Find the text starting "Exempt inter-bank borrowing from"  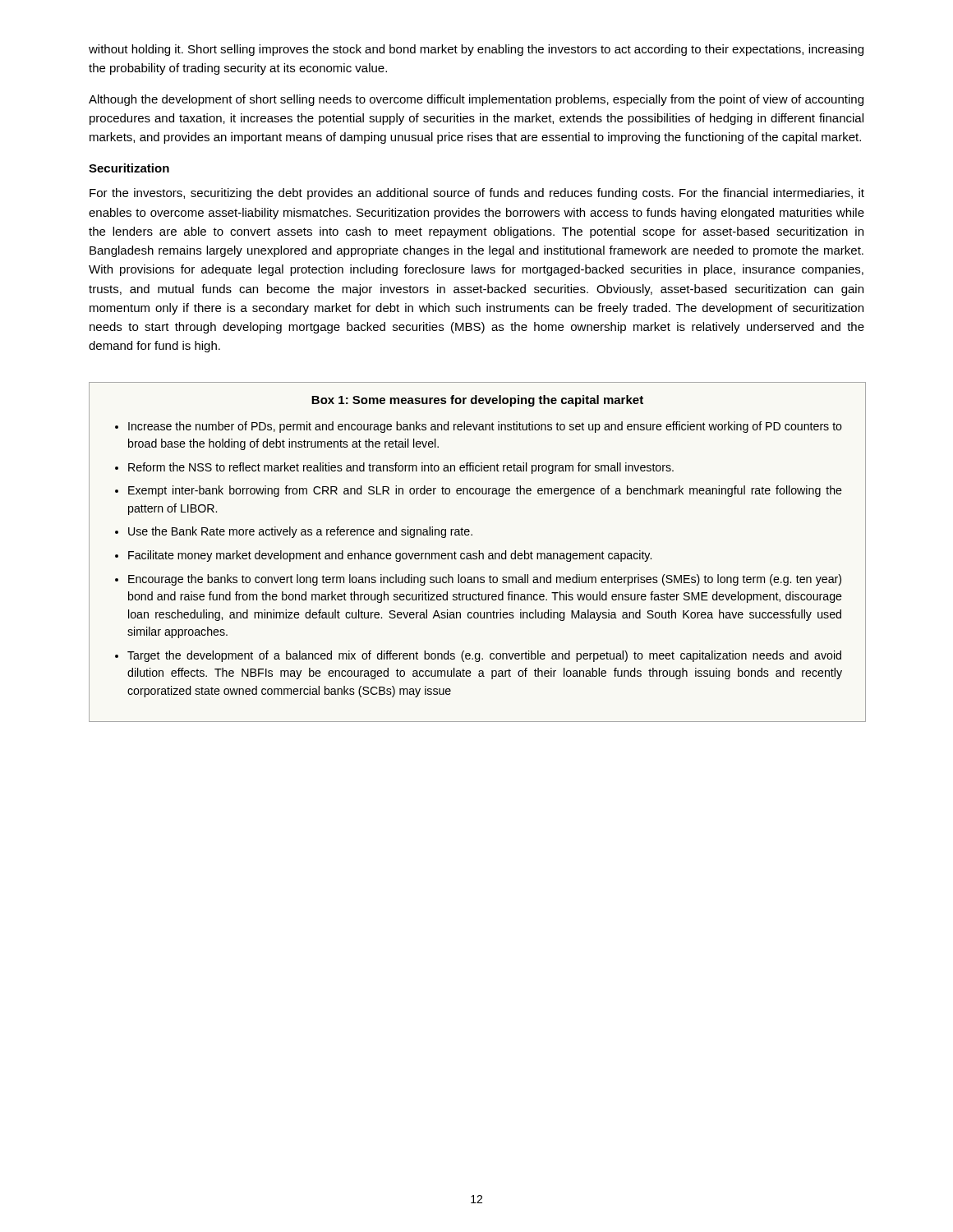[x=485, y=499]
